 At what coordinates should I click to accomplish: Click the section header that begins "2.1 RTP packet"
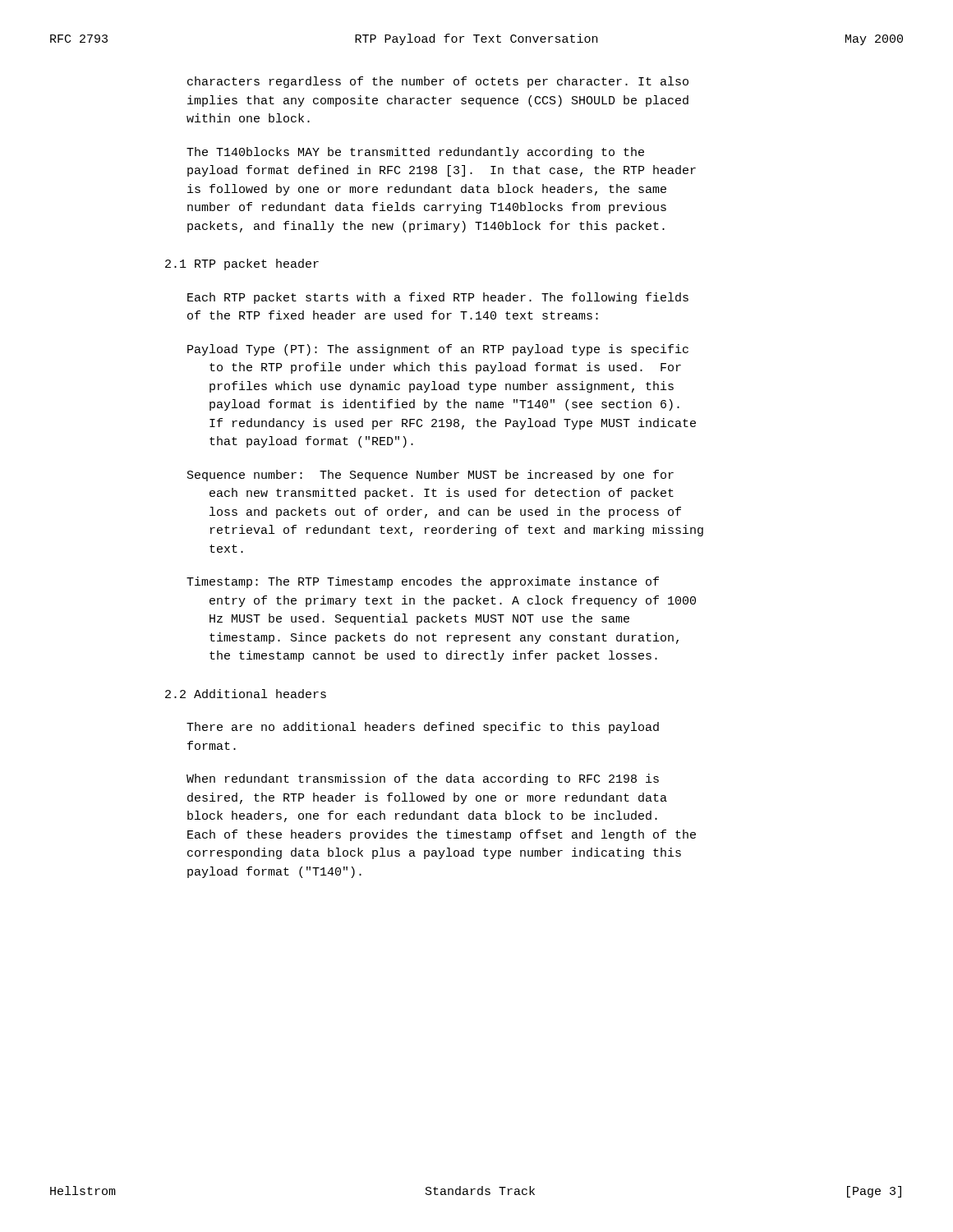pyautogui.click(x=242, y=265)
